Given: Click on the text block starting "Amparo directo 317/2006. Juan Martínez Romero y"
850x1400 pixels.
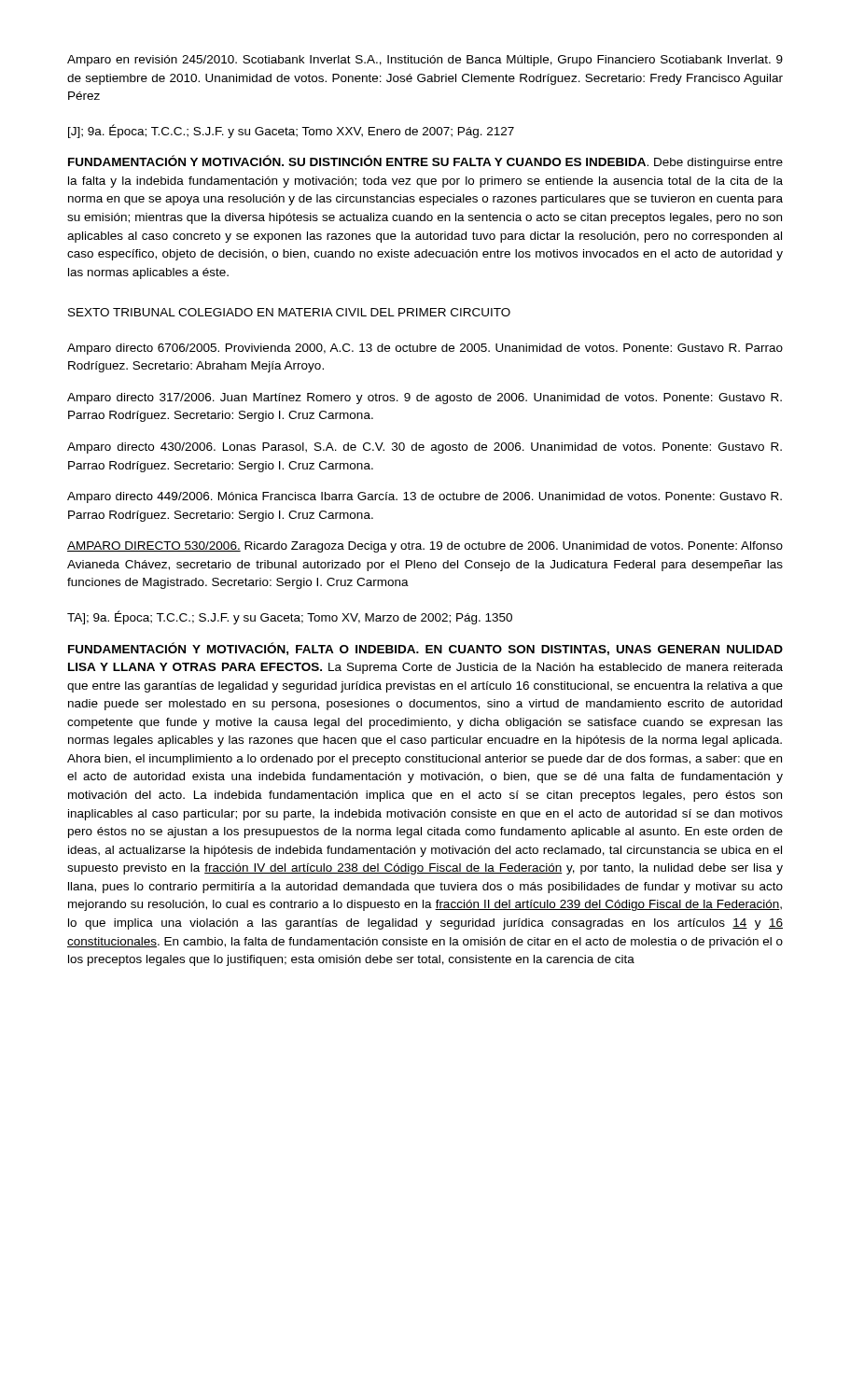Looking at the screenshot, I should pyautogui.click(x=425, y=406).
